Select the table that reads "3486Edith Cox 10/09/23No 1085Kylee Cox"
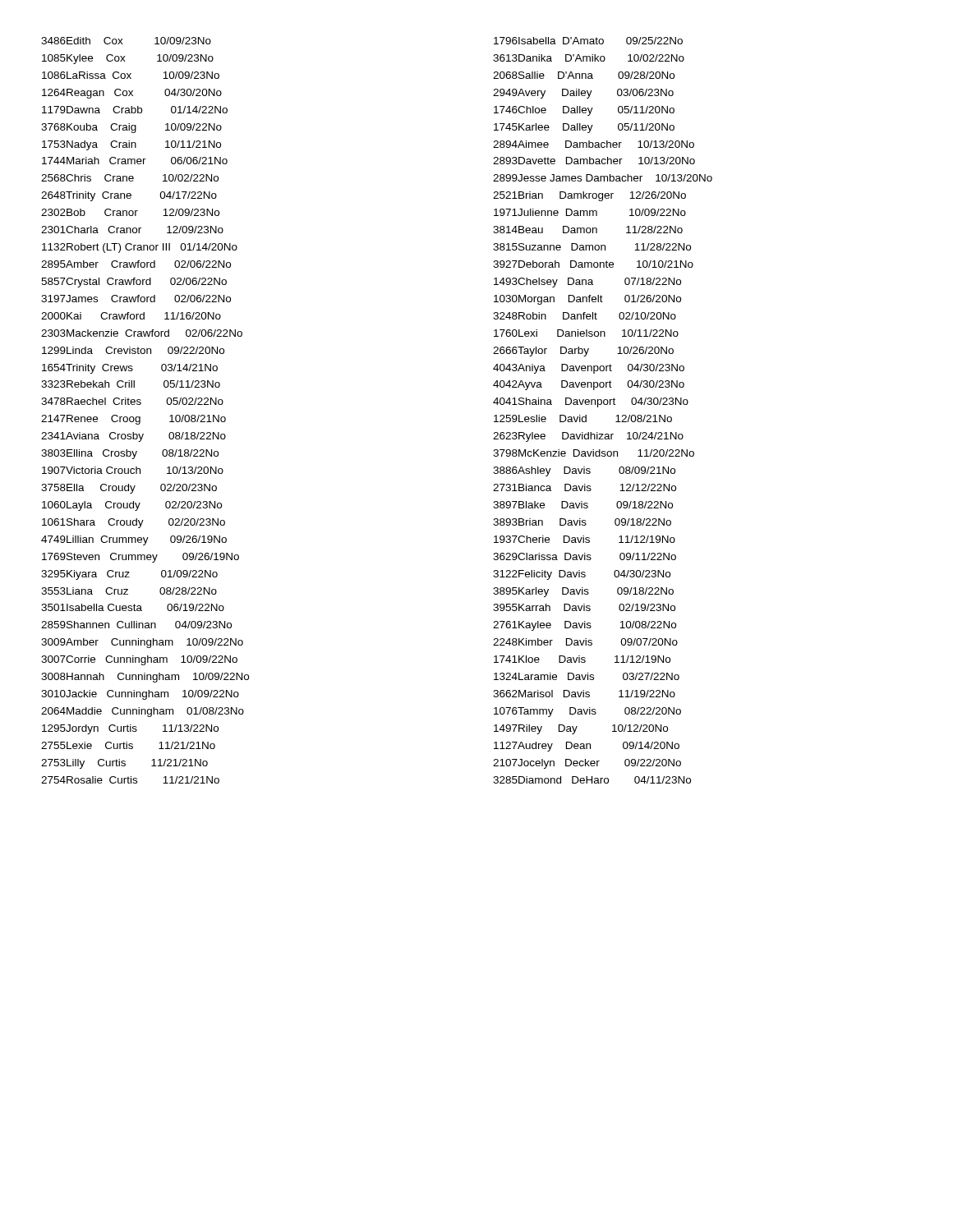953x1232 pixels. [x=476, y=411]
